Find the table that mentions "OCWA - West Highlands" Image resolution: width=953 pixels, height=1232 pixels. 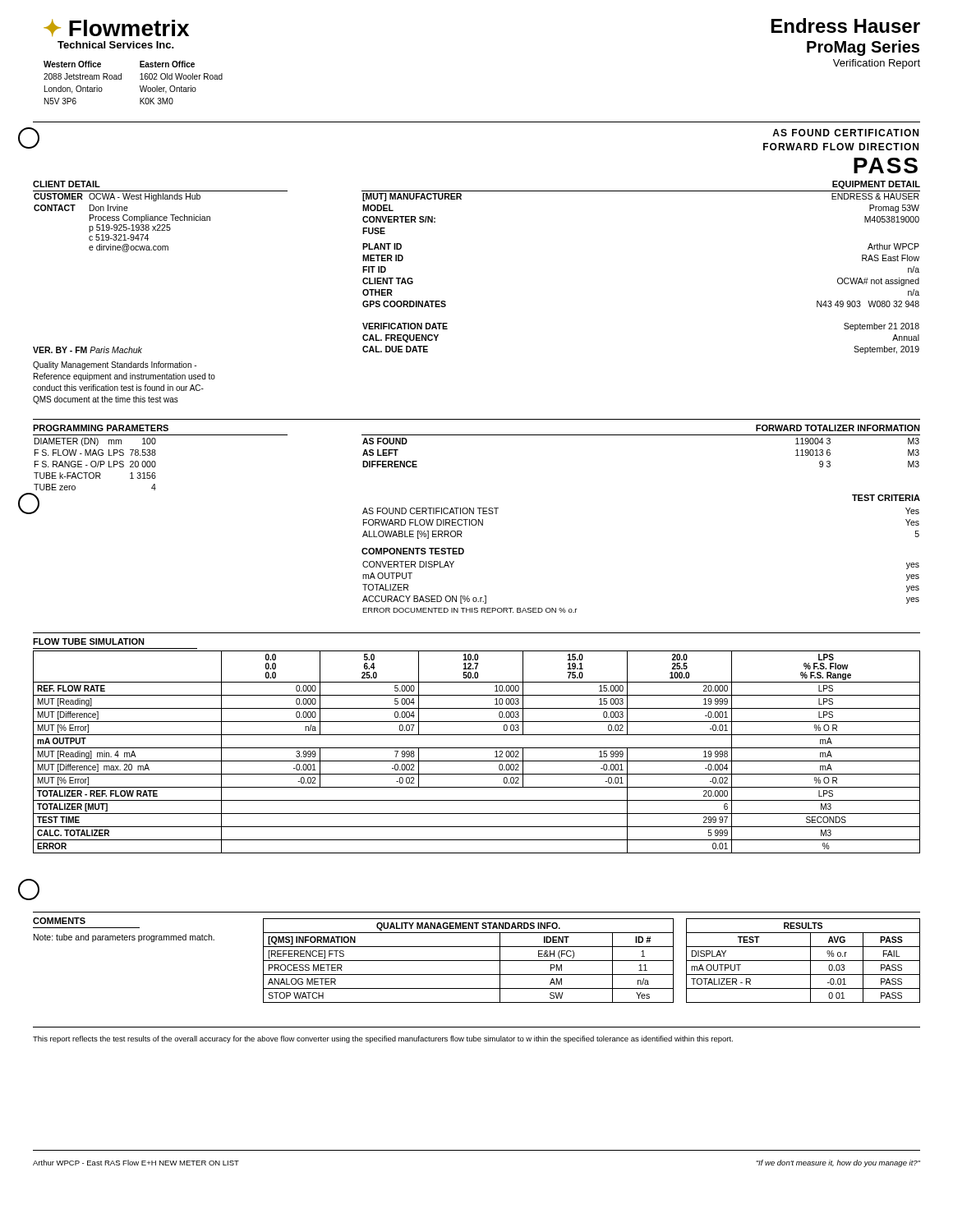160,222
